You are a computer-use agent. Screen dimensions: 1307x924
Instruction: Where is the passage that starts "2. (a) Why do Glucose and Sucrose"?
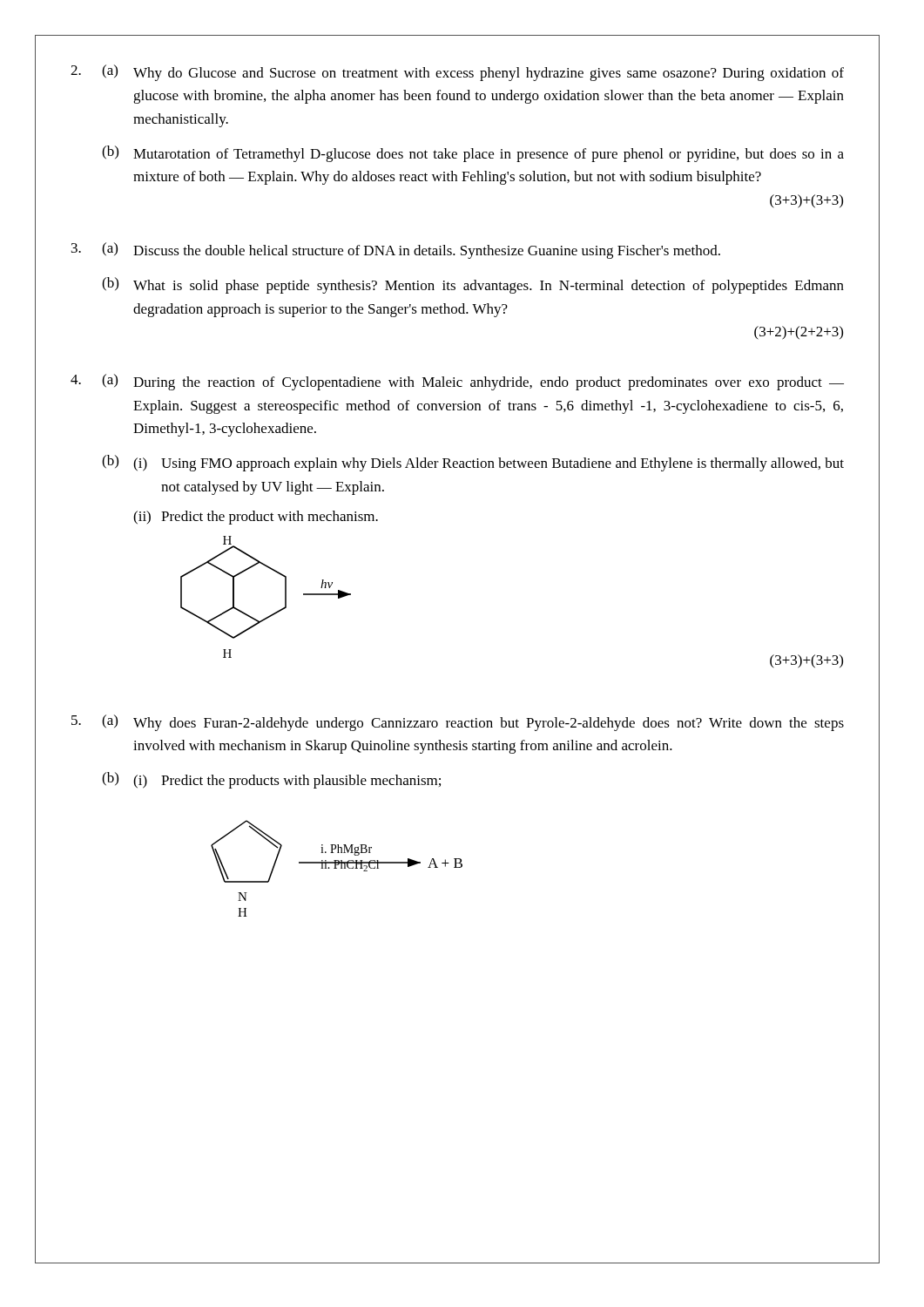(457, 143)
